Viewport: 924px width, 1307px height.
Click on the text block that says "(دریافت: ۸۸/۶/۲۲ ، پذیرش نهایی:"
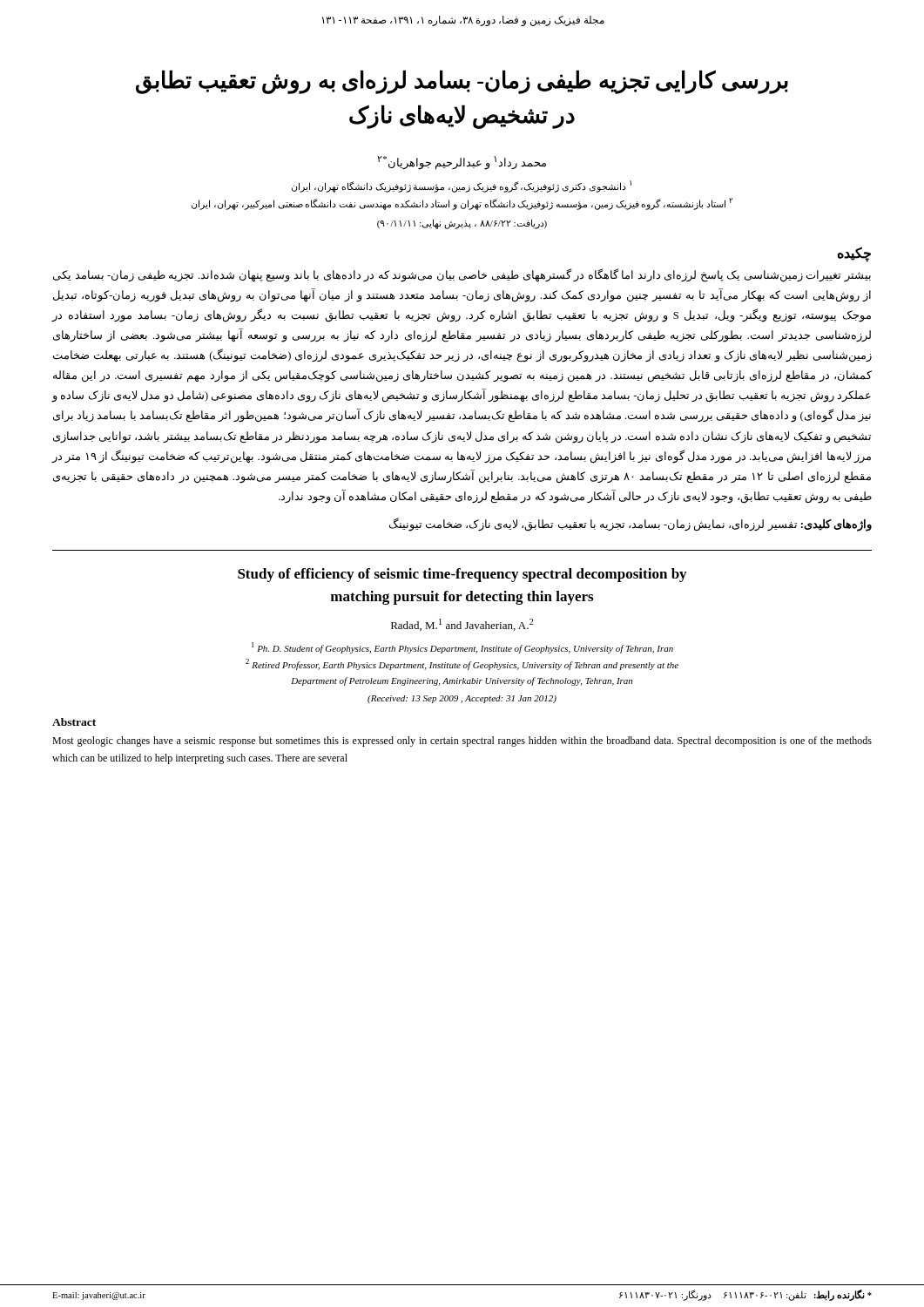coord(462,223)
